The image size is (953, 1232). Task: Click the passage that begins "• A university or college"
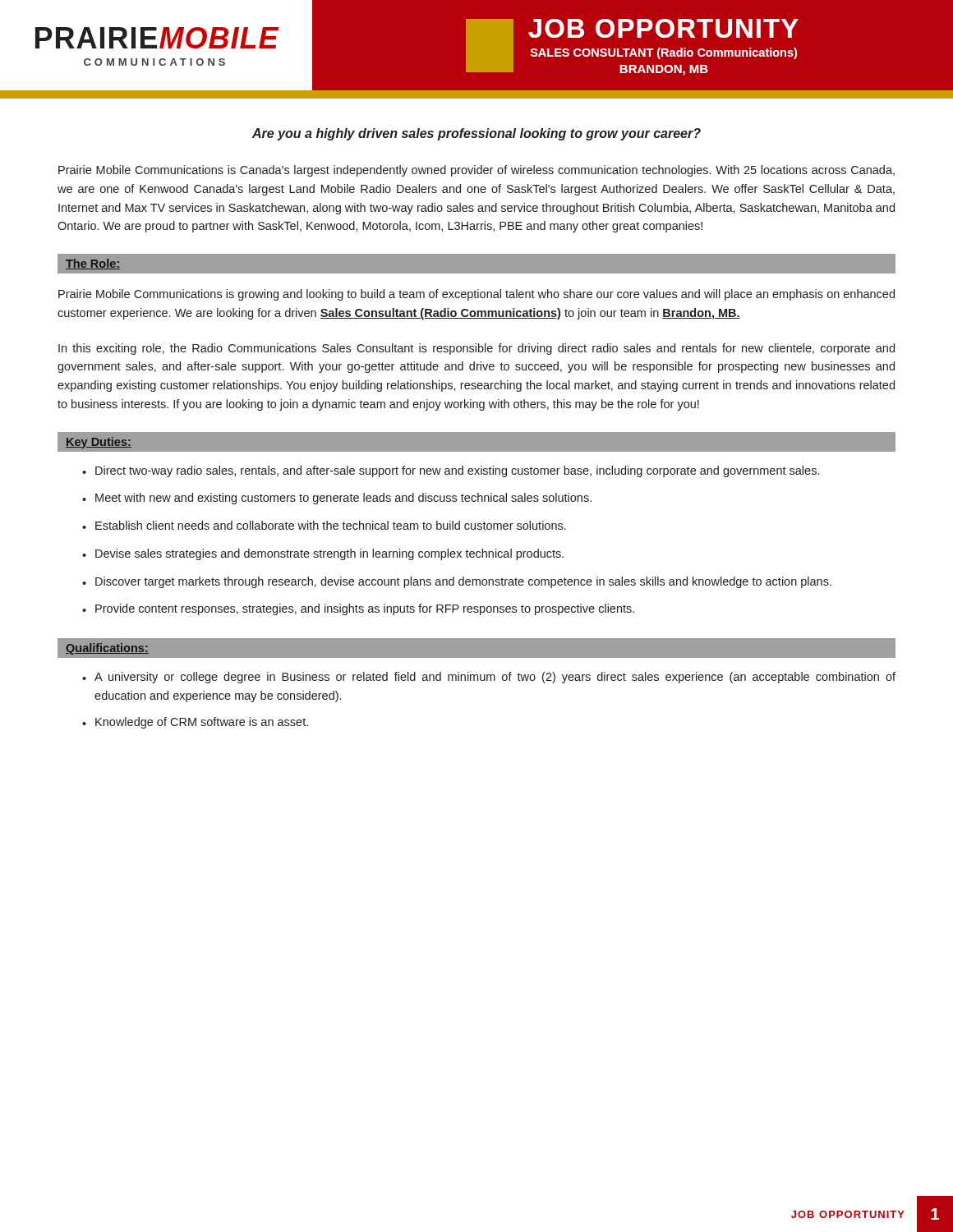tap(489, 686)
